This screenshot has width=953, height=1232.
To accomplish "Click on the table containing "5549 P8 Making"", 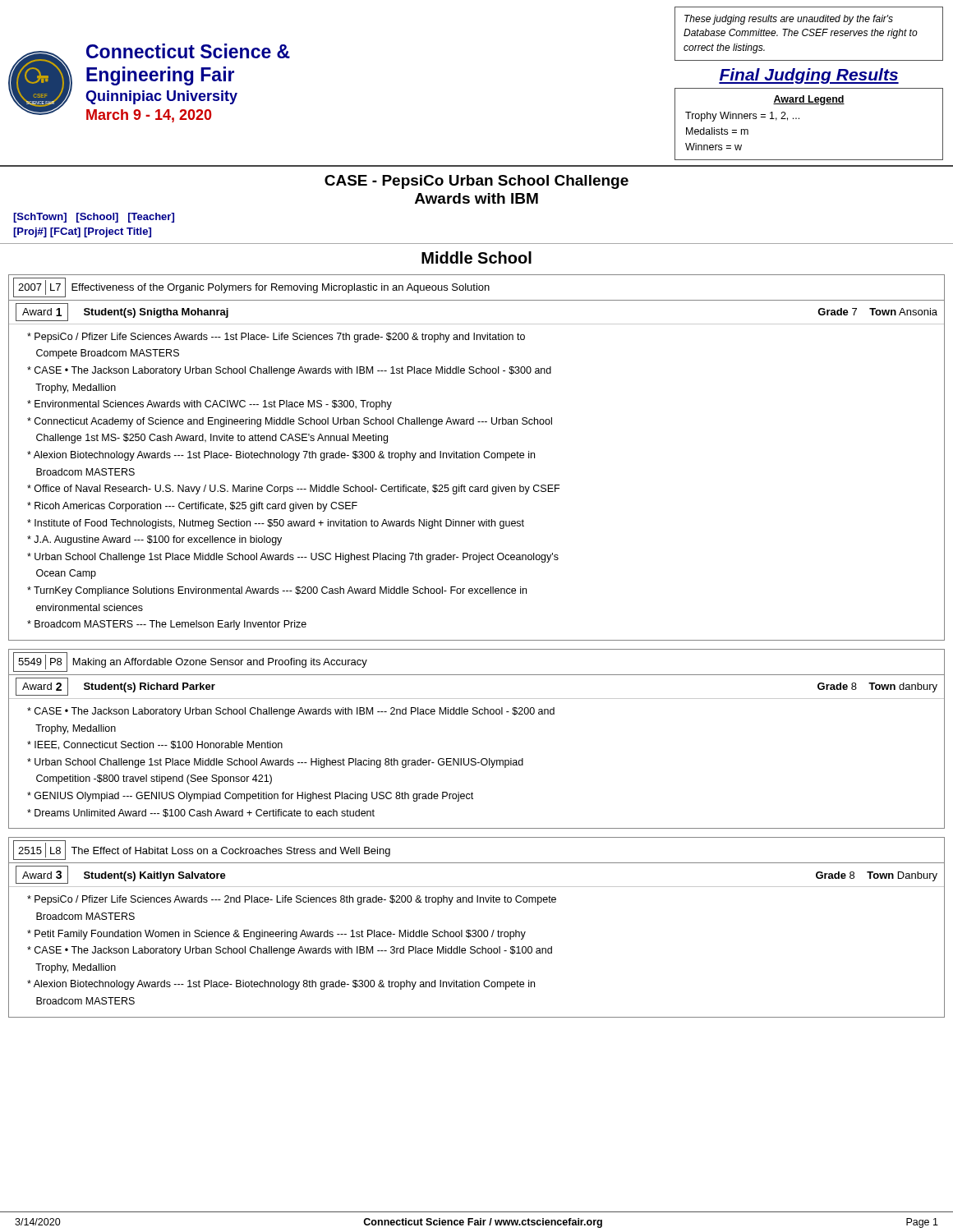I will 476,739.
